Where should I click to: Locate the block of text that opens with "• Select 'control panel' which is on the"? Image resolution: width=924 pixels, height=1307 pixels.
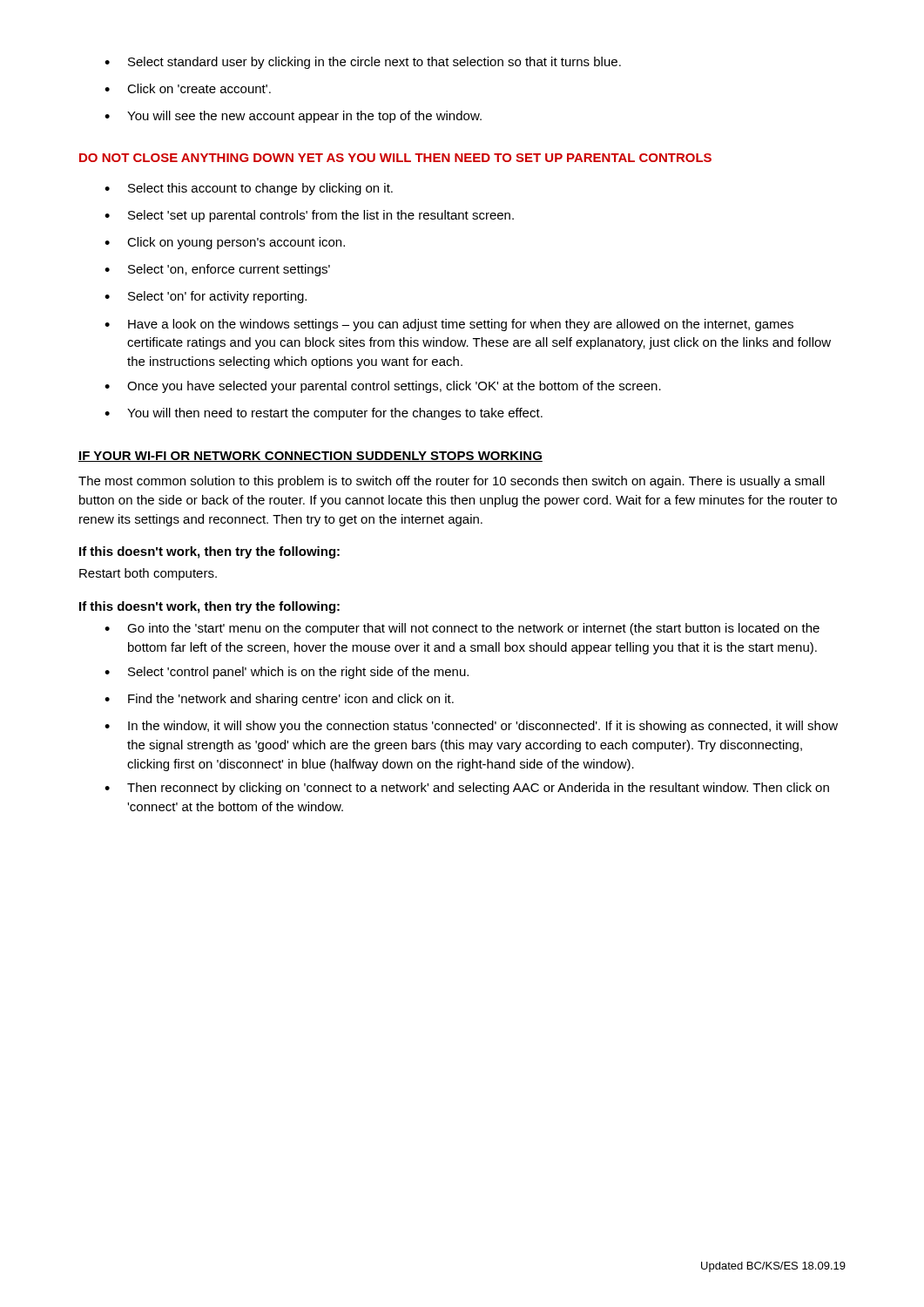[475, 673]
